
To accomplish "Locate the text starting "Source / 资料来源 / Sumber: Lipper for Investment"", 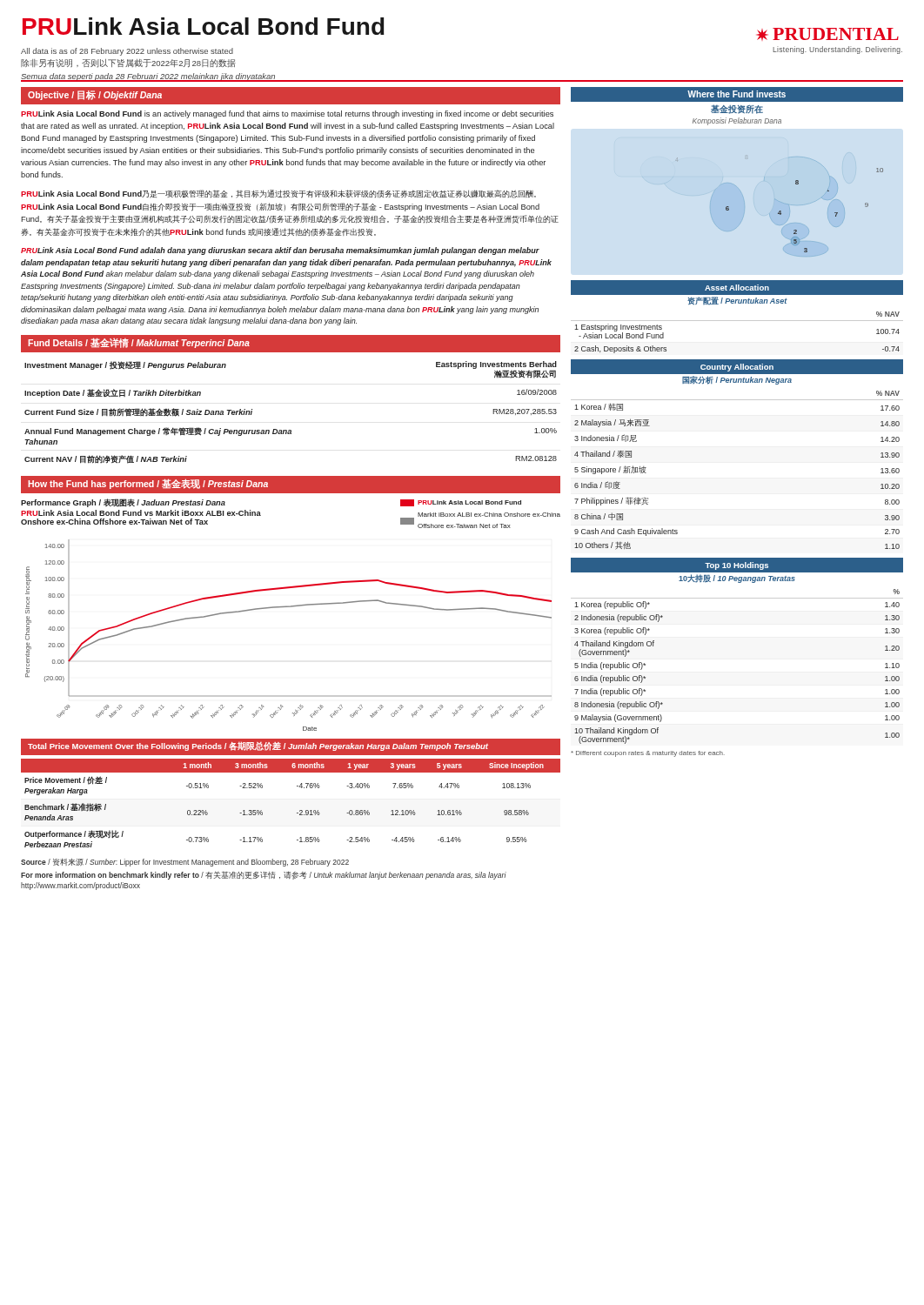I will point(185,862).
